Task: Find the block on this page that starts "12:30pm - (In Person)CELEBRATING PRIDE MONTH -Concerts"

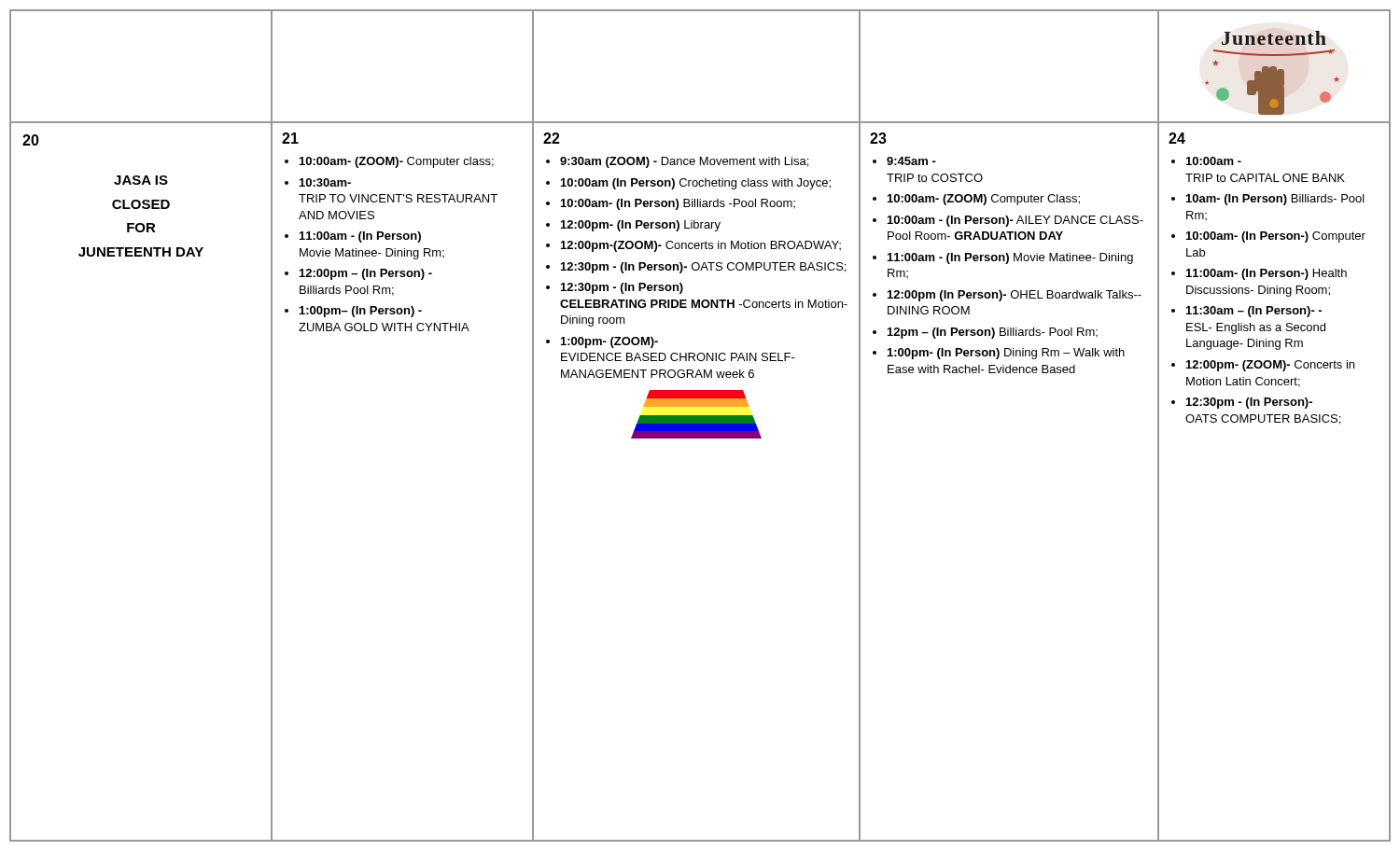Action: coord(704,304)
